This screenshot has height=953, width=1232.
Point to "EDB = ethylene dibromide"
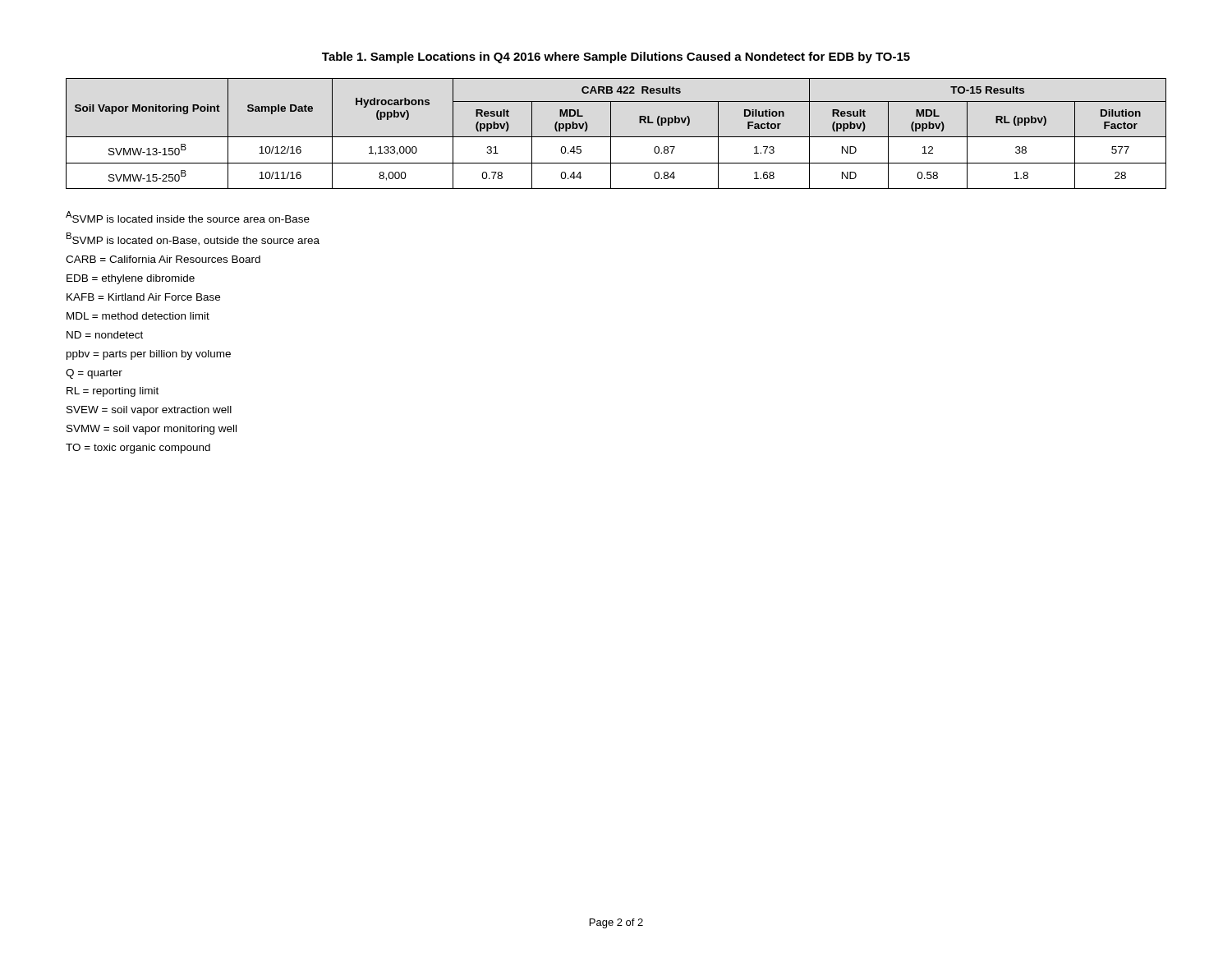click(130, 278)
